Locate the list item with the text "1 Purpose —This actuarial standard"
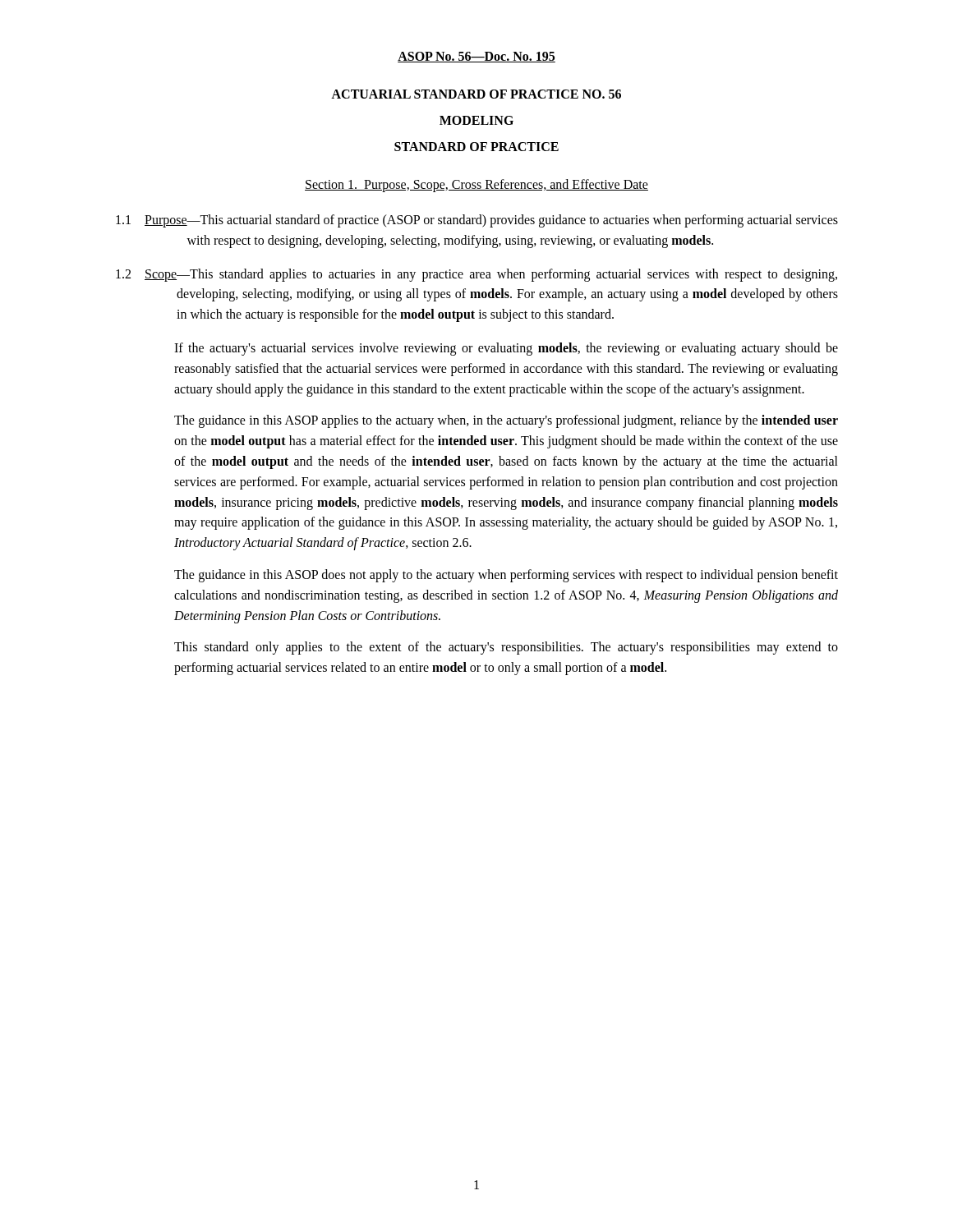953x1232 pixels. tap(476, 231)
